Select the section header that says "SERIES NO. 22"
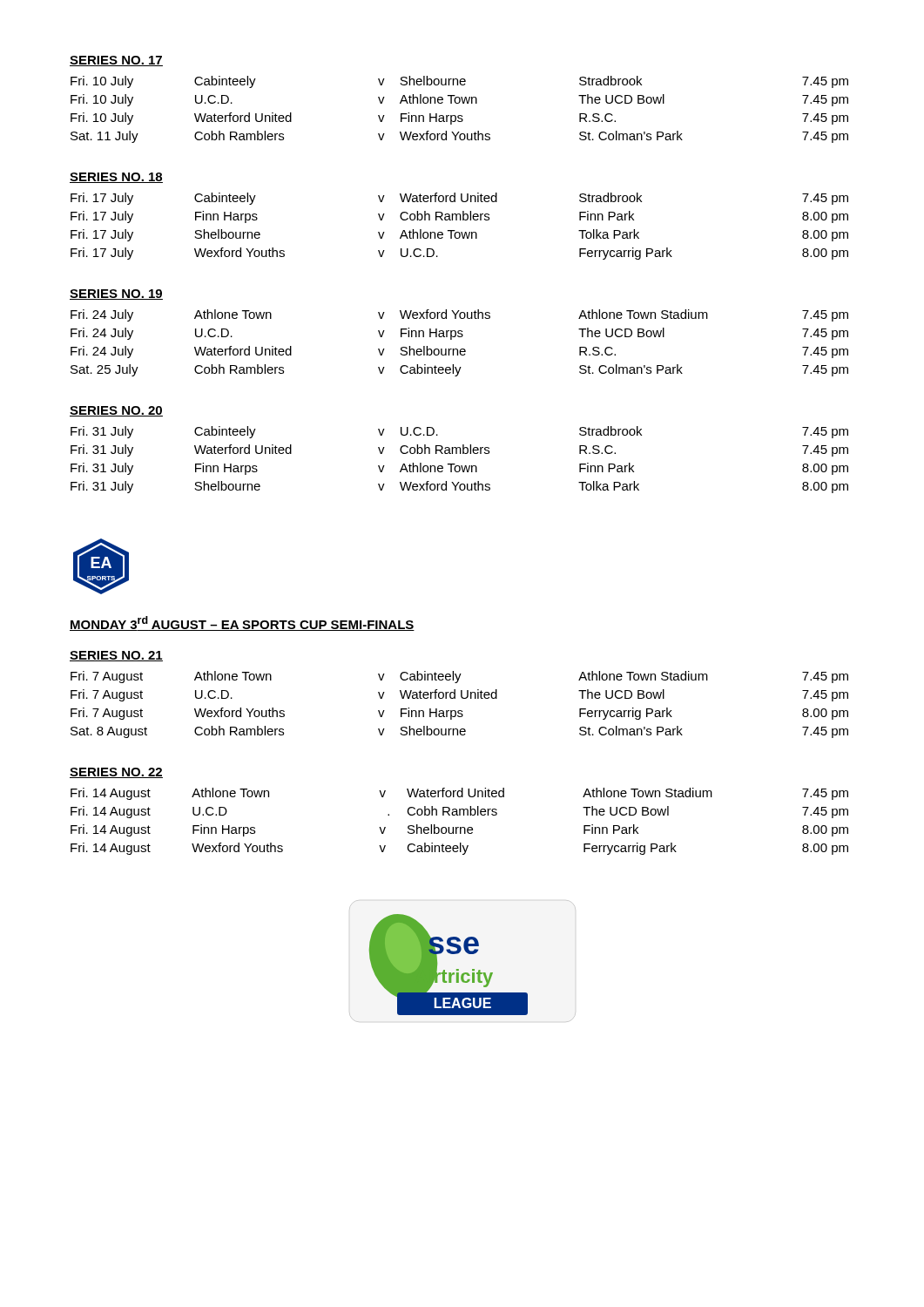Screen dimensions: 1307x924 116,772
